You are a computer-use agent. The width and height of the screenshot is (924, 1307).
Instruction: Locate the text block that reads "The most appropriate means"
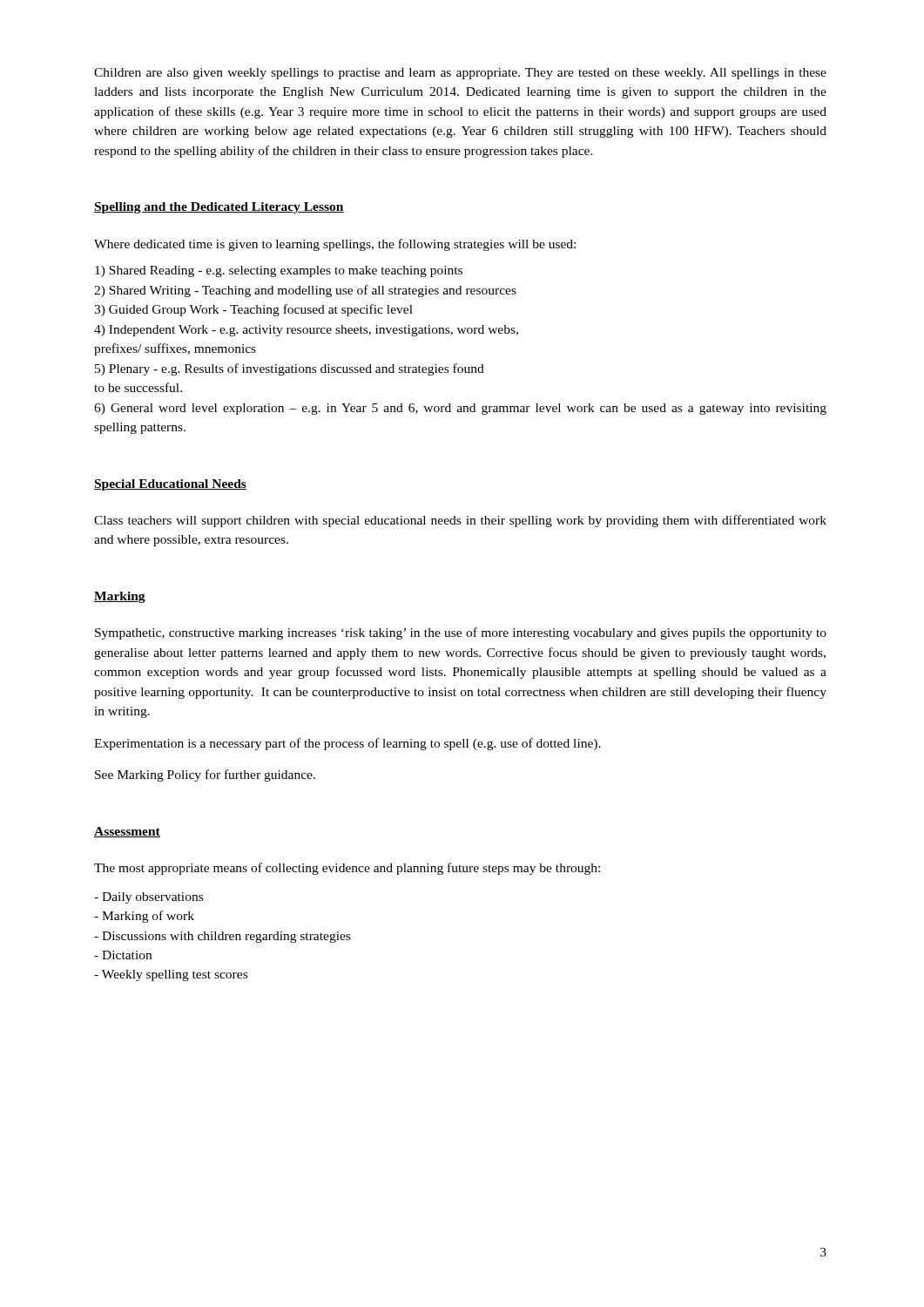(x=348, y=868)
